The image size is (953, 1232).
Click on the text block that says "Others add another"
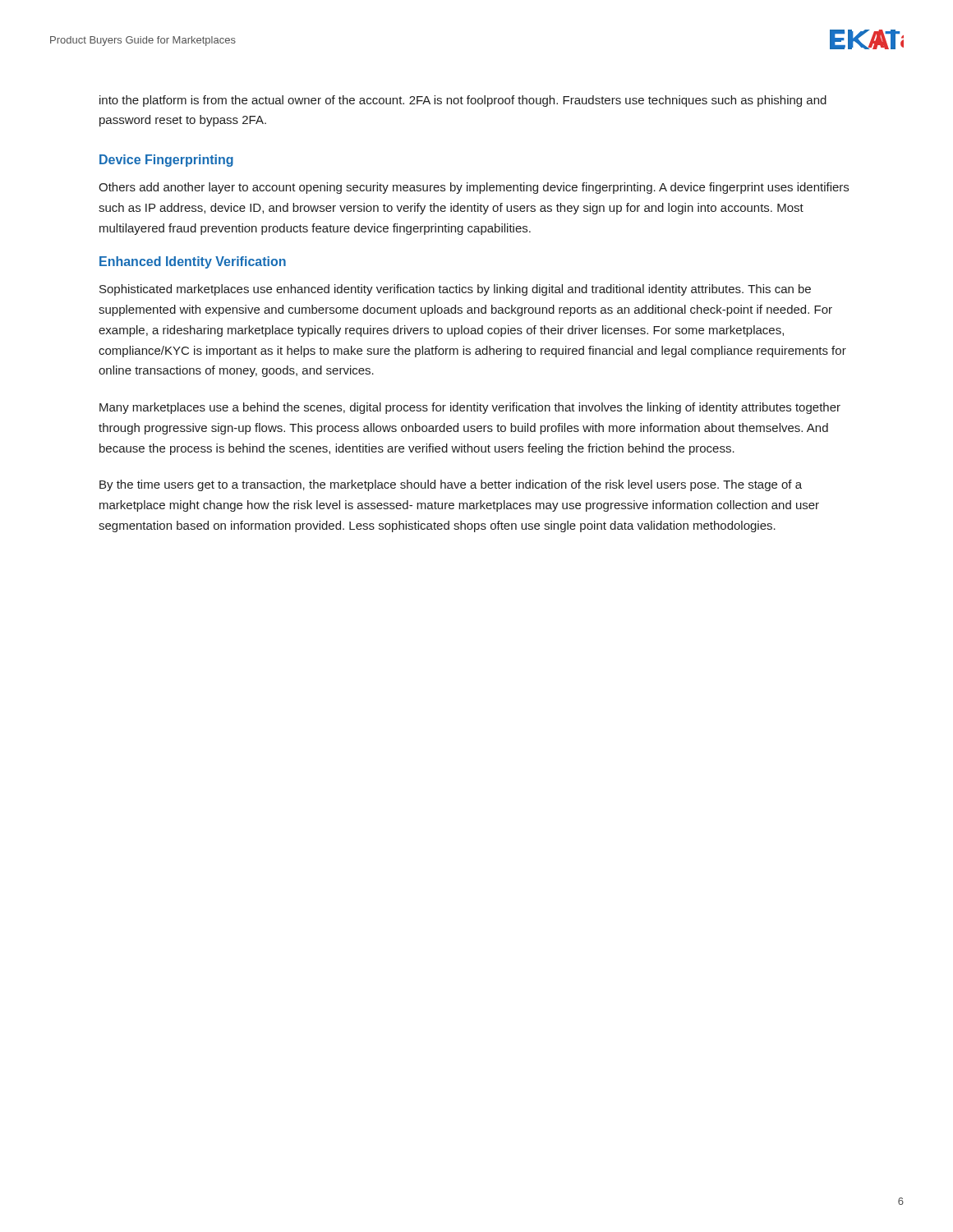[474, 207]
